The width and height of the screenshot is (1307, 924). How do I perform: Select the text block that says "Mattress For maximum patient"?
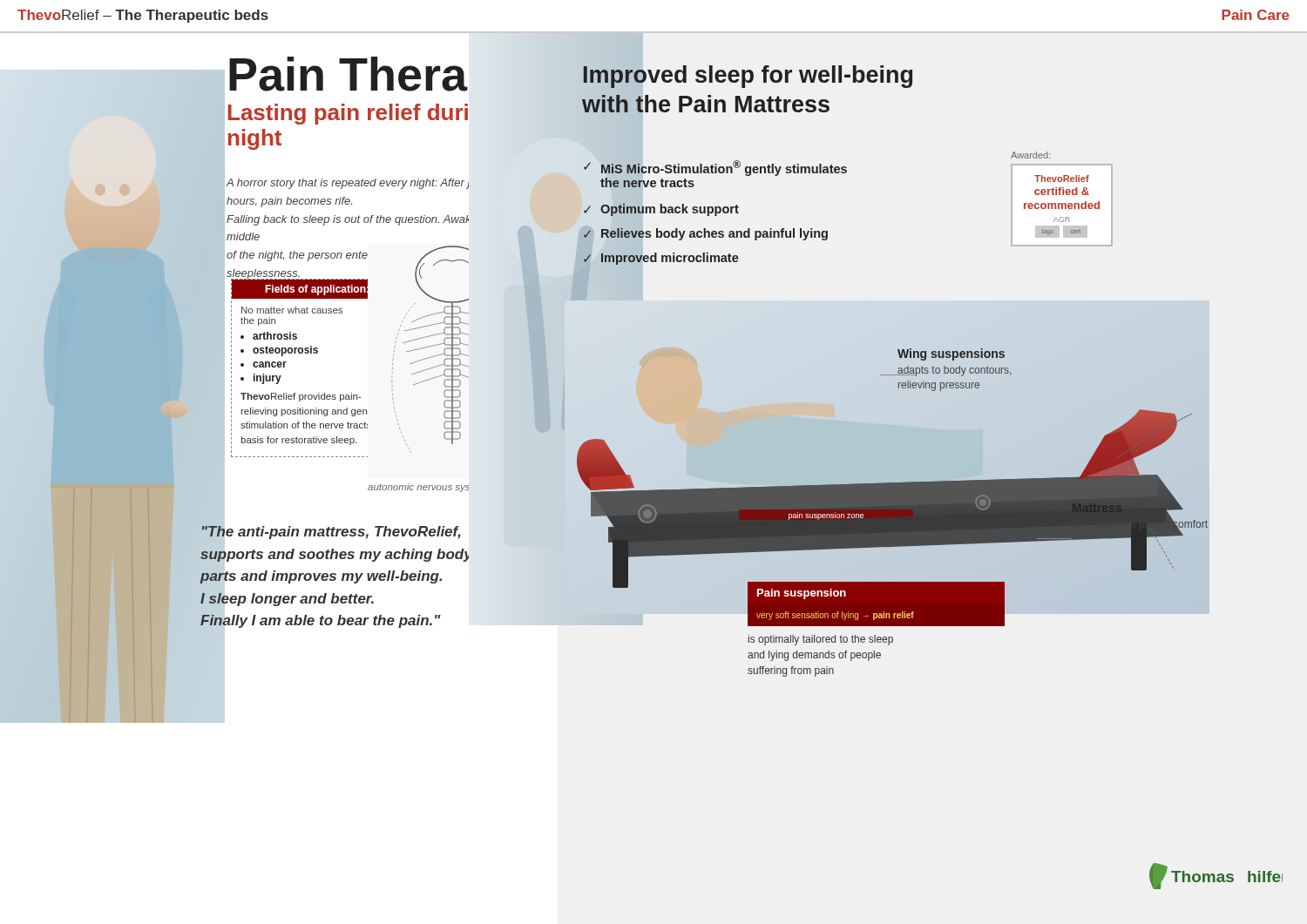tap(1148, 517)
